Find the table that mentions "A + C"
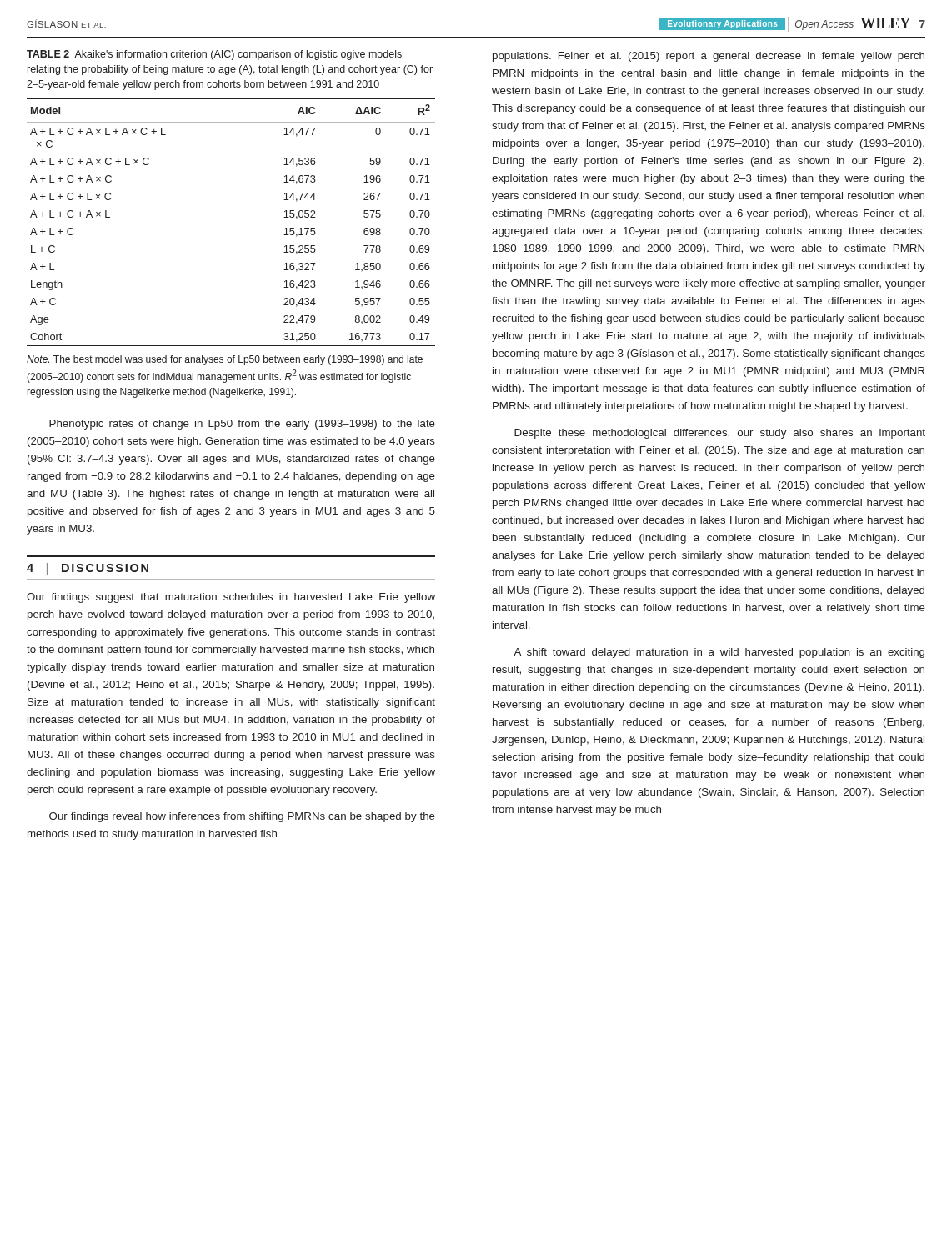 pyautogui.click(x=231, y=222)
